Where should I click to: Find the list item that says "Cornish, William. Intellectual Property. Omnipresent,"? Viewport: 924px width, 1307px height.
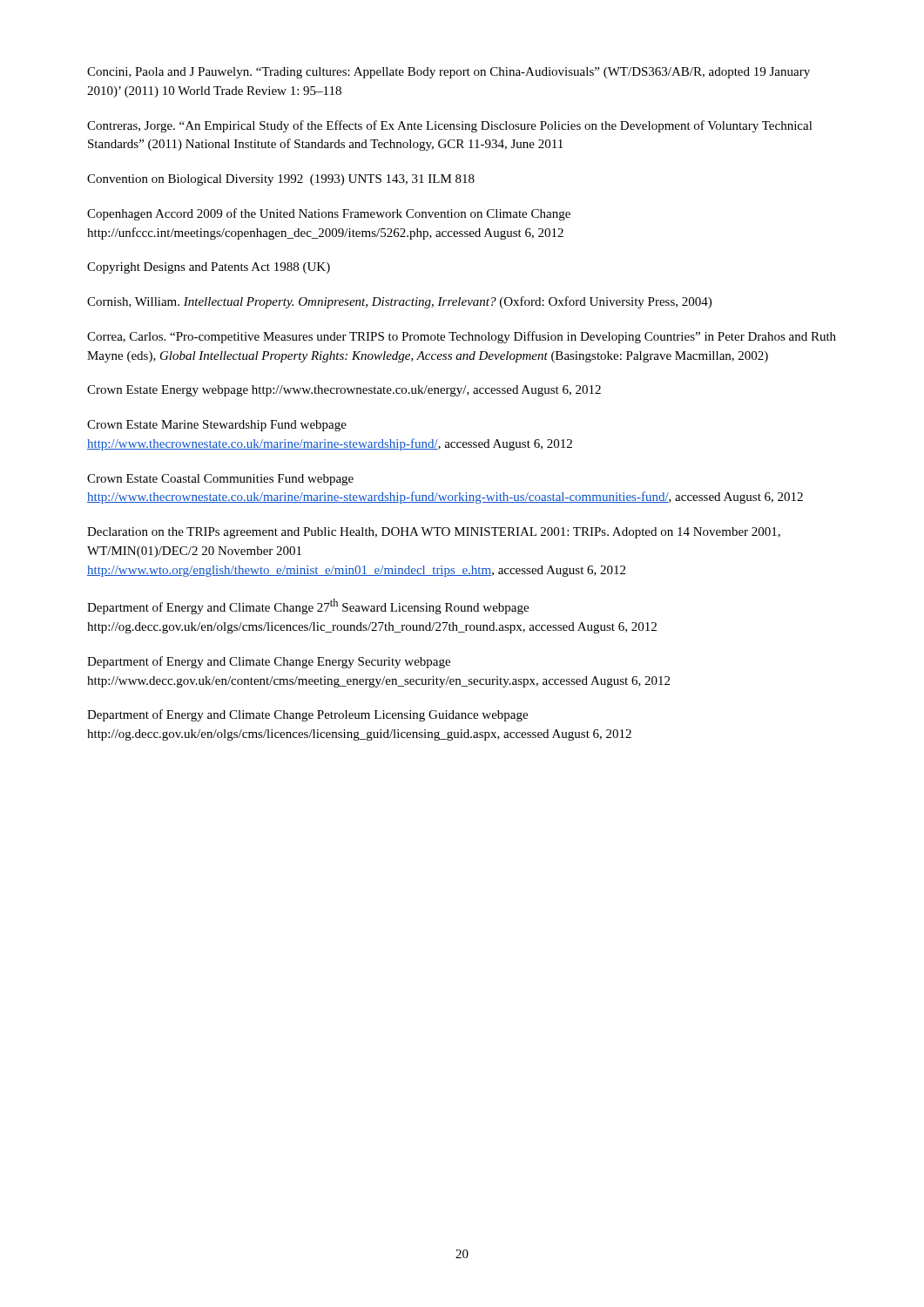(x=400, y=301)
